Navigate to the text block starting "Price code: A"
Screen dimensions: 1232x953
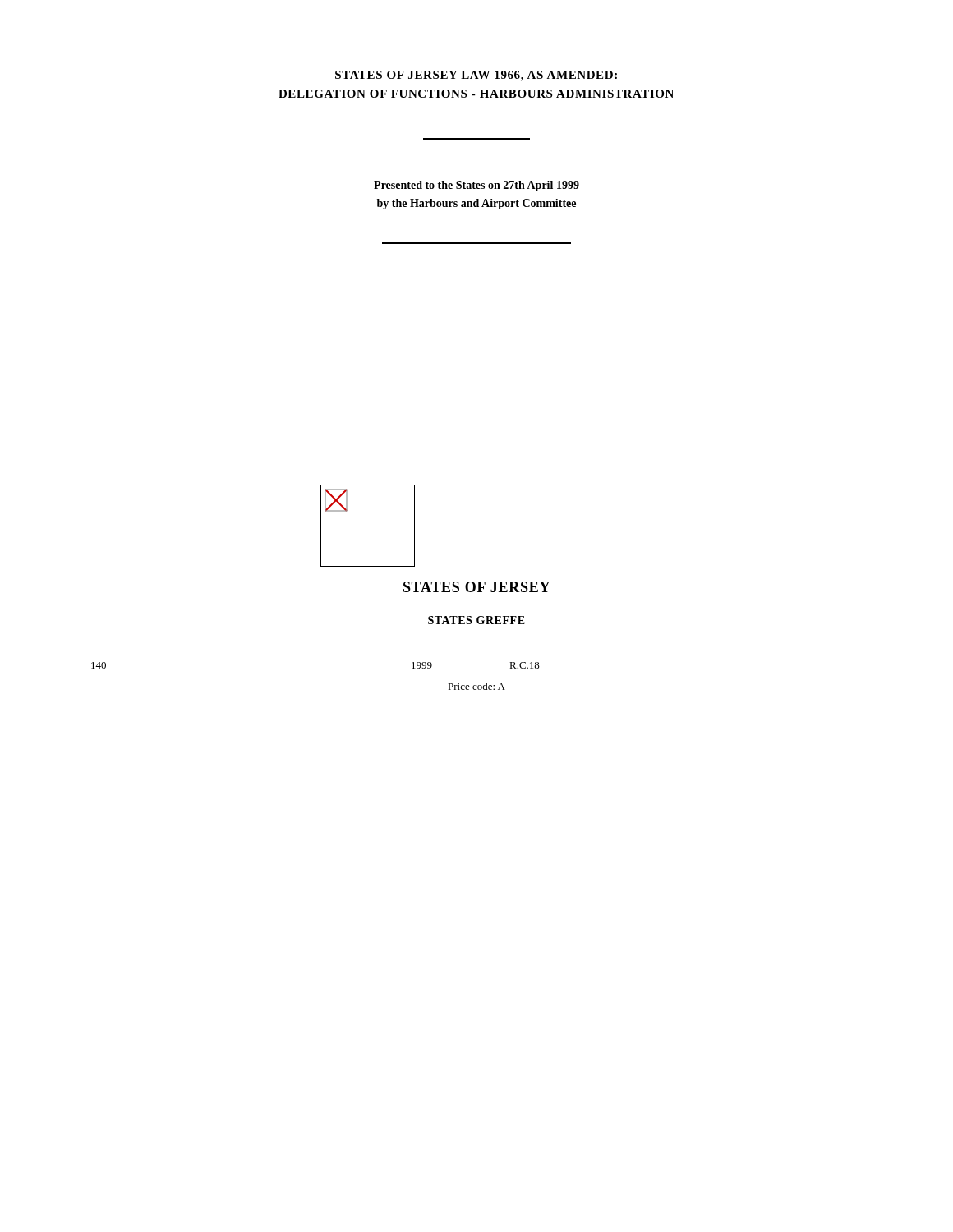476,686
